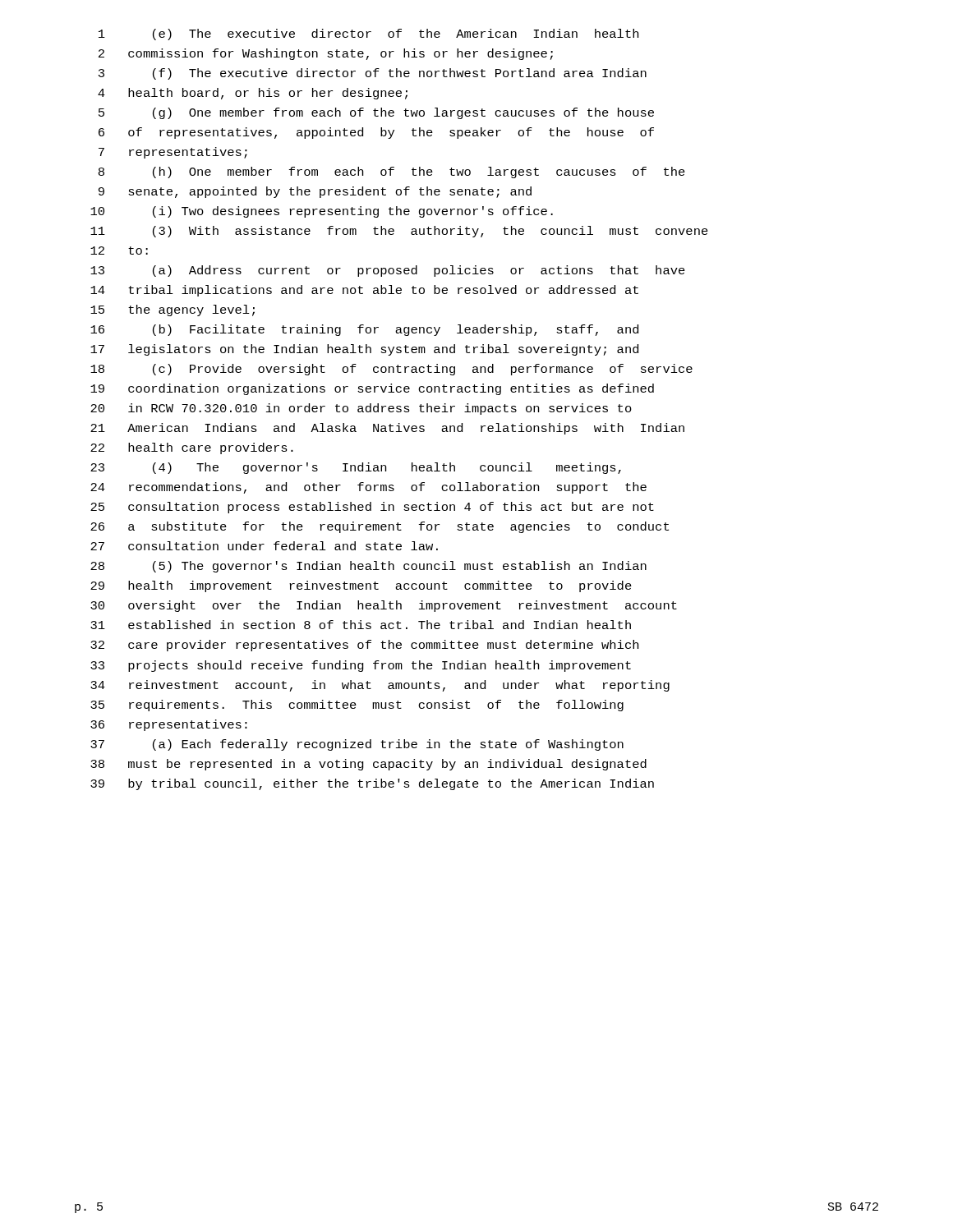This screenshot has width=953, height=1232.
Task: Locate the region starting "33 projects should receive funding from the Indian"
Action: [x=476, y=666]
